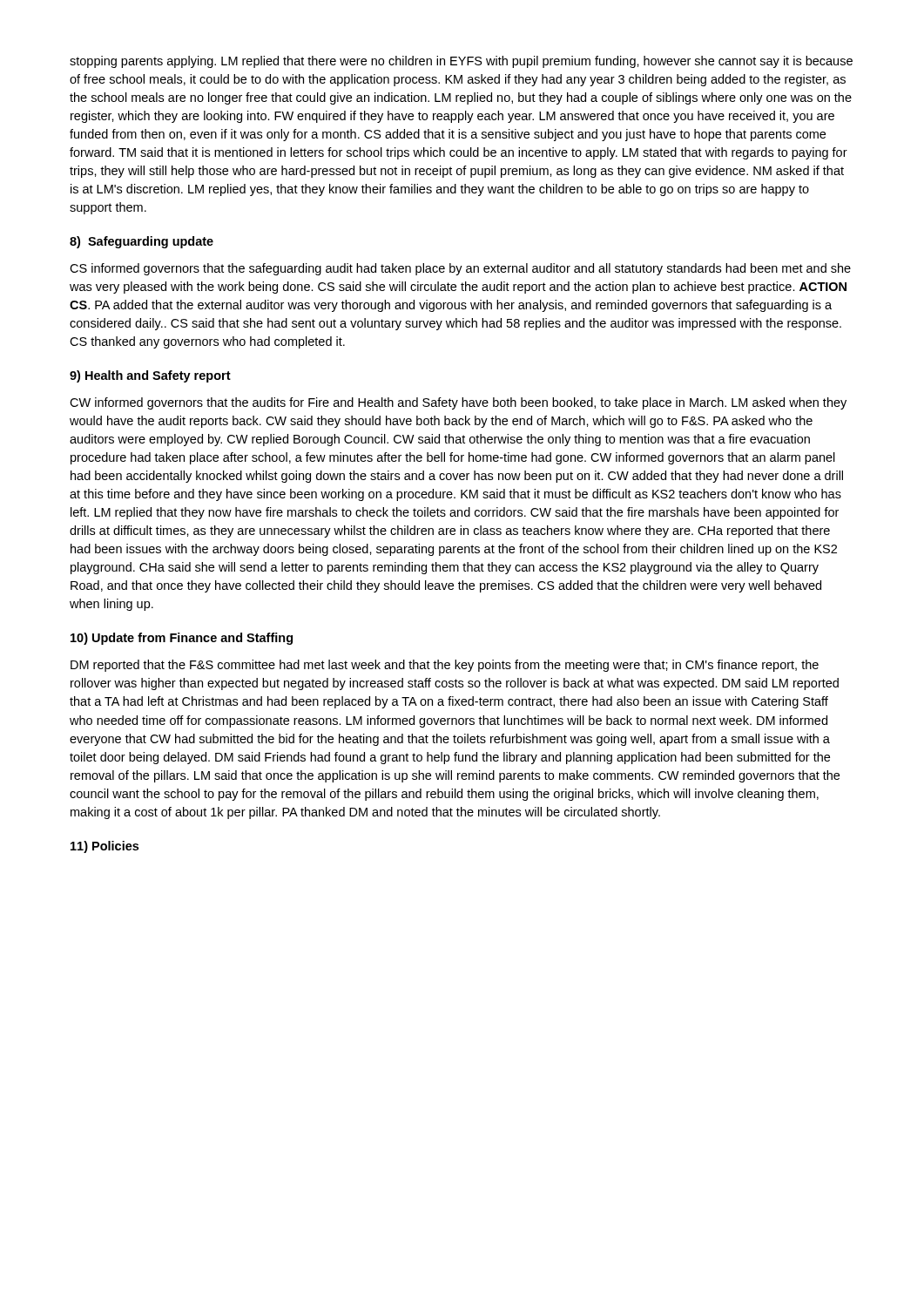This screenshot has height=1307, width=924.
Task: Find the text block that reads "stopping parents applying."
Action: [461, 134]
